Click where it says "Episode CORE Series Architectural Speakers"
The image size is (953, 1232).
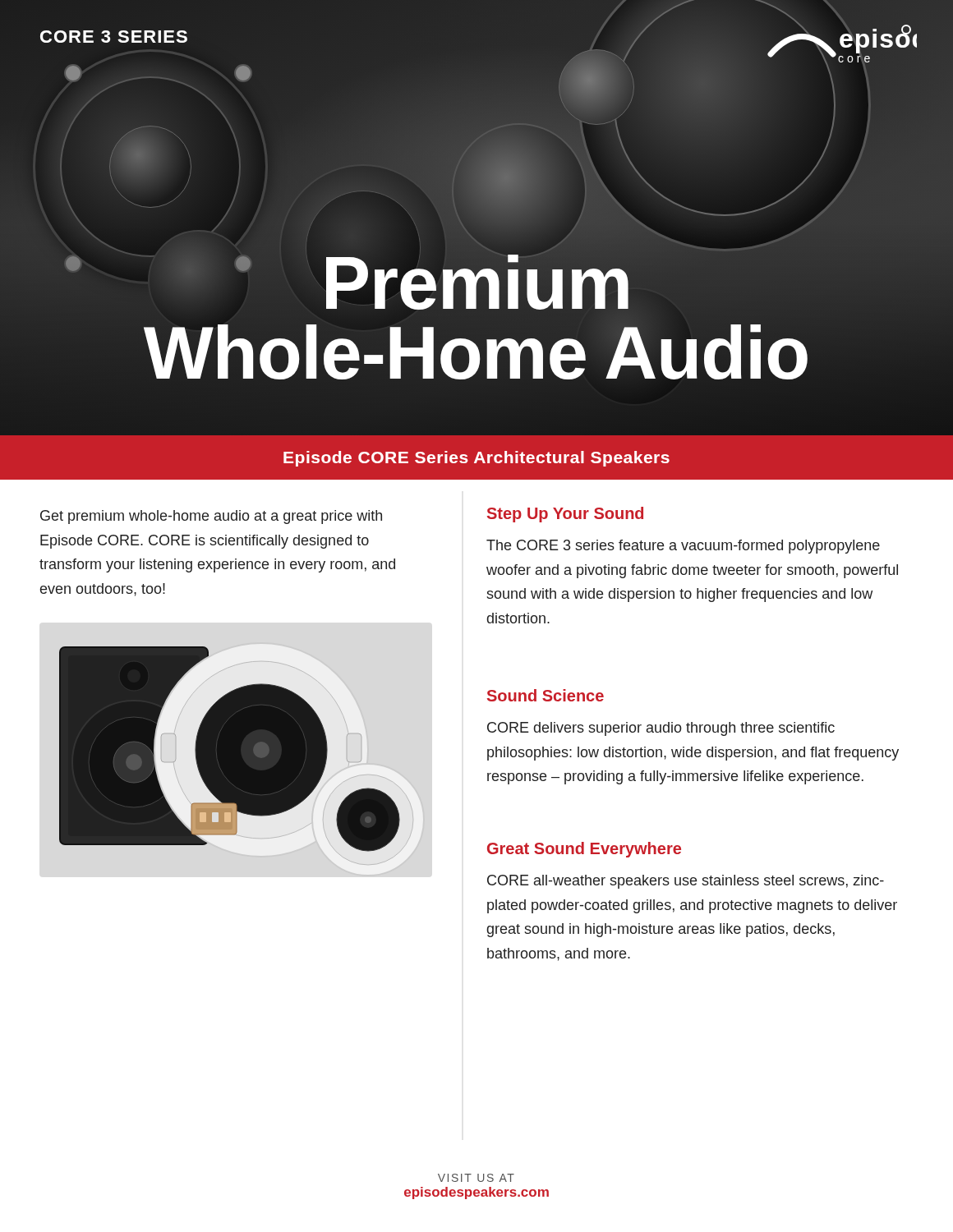(x=476, y=457)
